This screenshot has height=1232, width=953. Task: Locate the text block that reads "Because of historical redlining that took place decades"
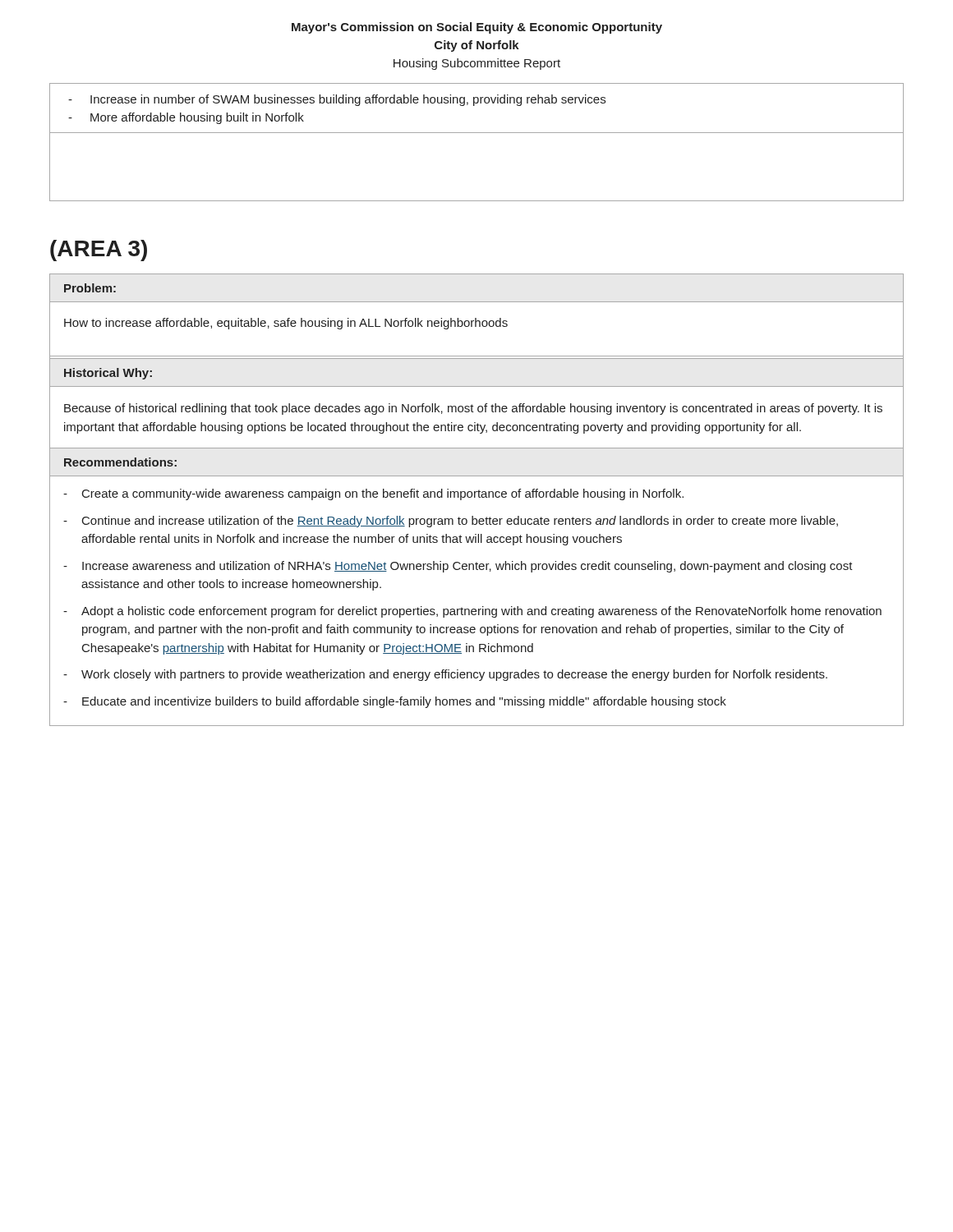click(x=473, y=417)
